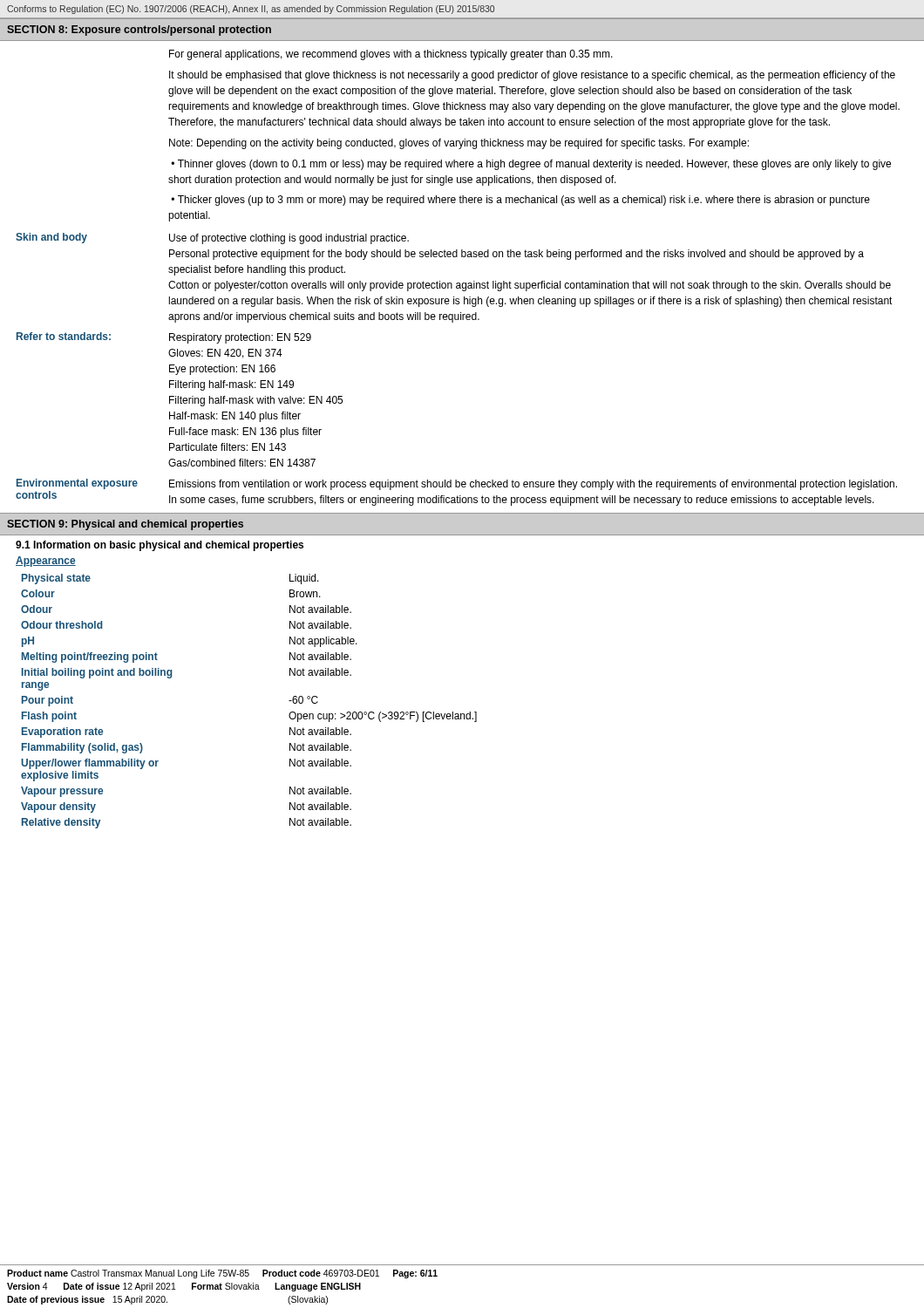Find the block on this page that starts "• Thinner gloves (down to 0.1 mm or"
924x1308 pixels.
coord(530,172)
